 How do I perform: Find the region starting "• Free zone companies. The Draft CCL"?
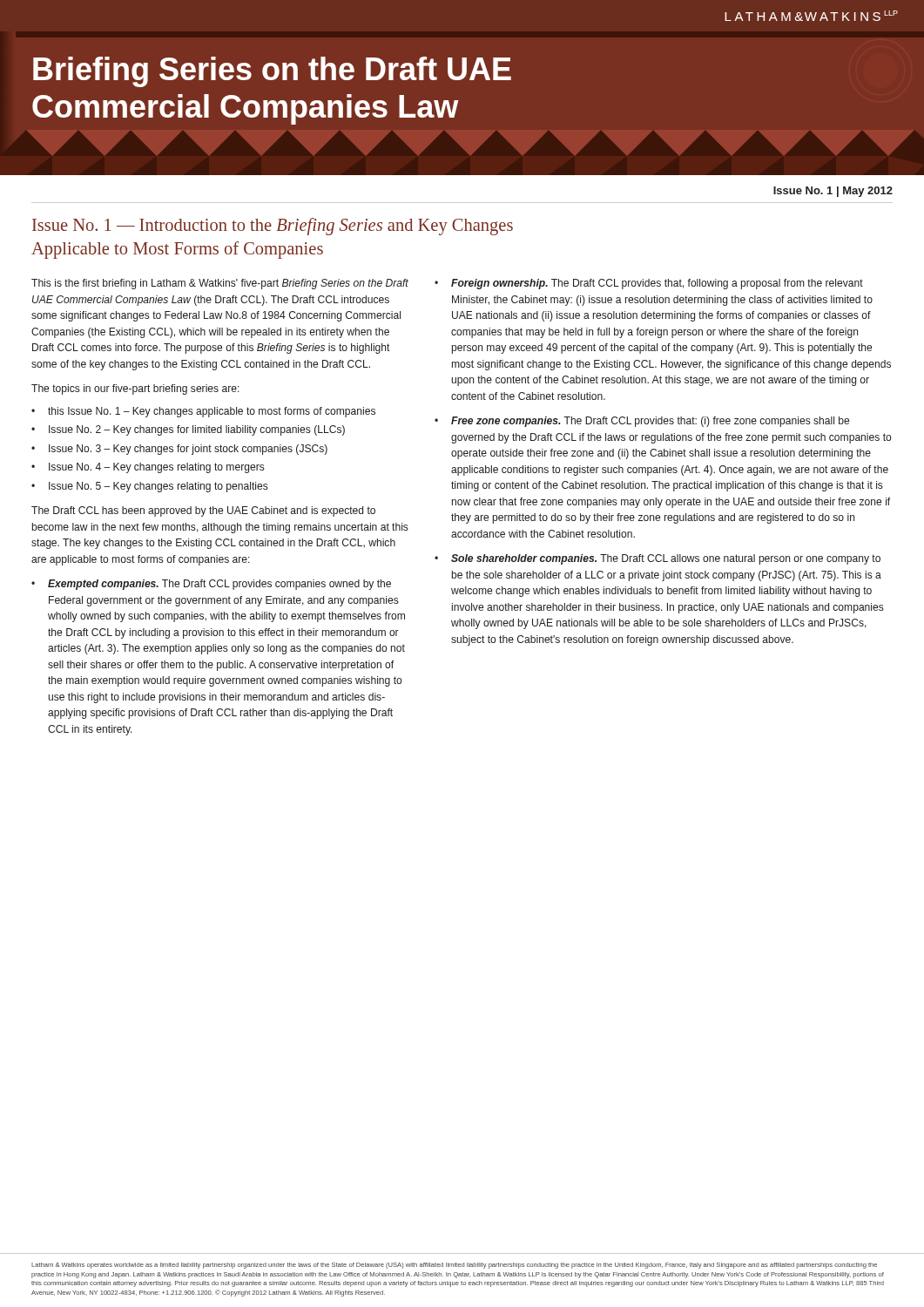tap(664, 478)
